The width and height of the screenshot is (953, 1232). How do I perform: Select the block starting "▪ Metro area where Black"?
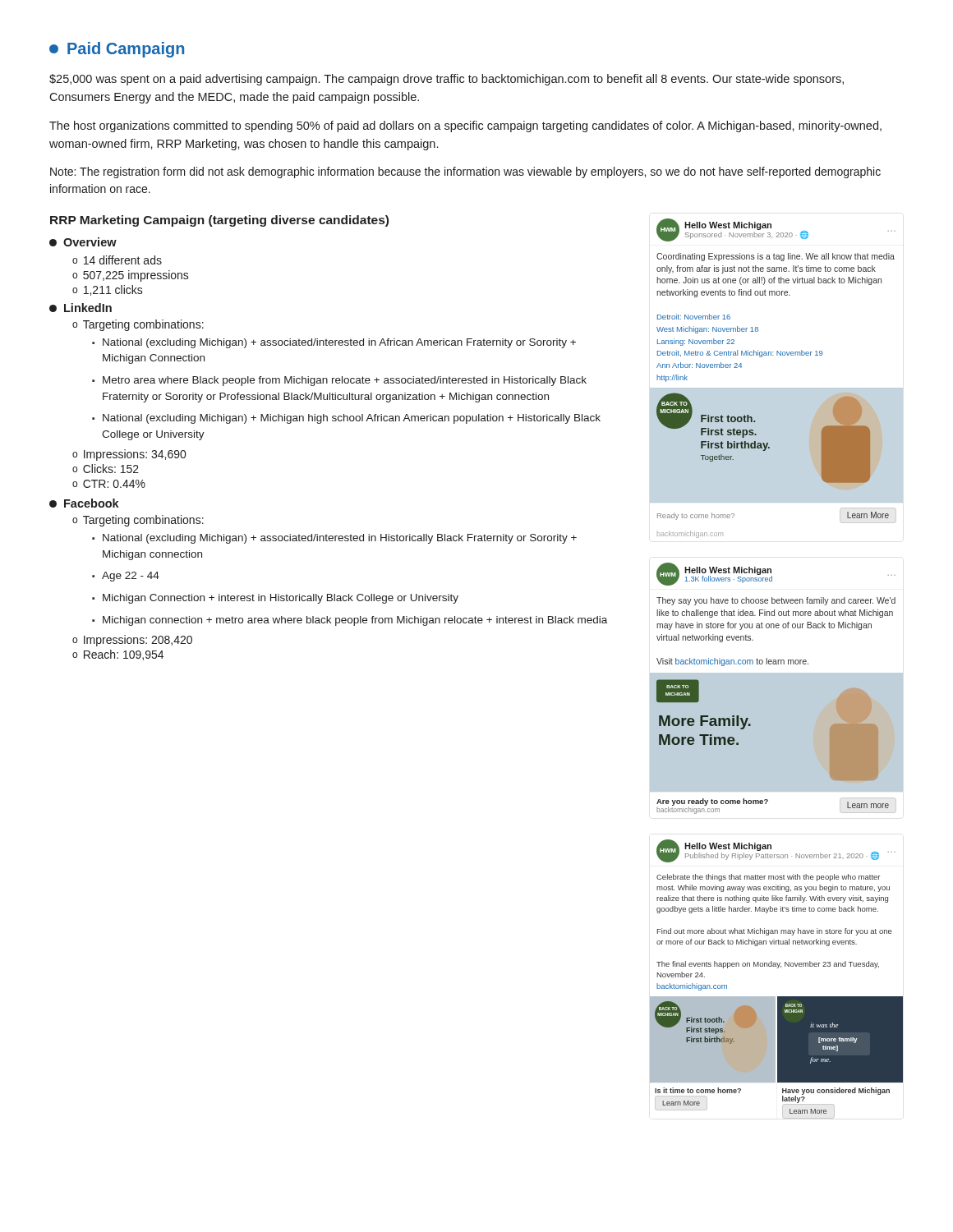357,388
